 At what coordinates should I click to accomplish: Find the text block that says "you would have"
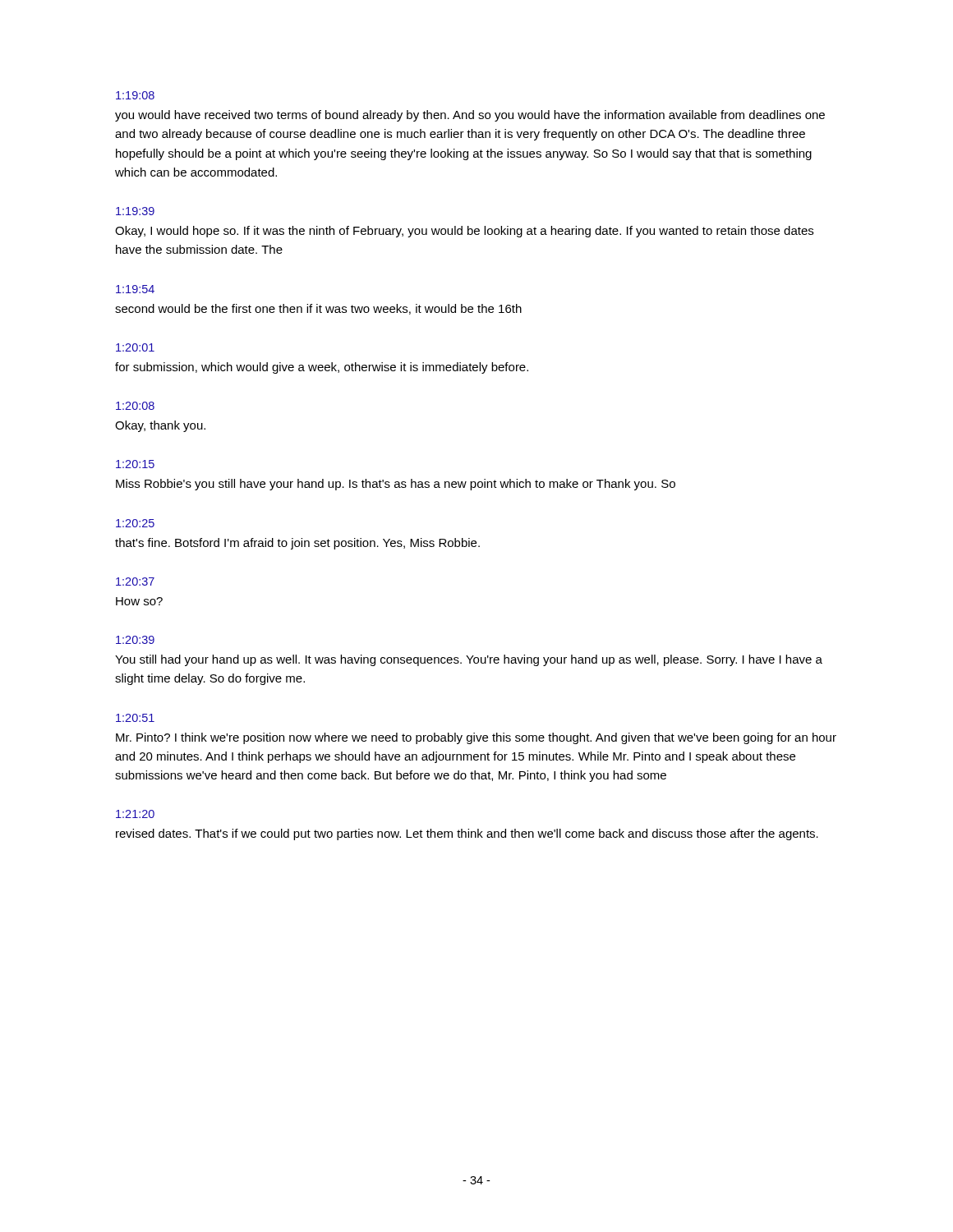tap(470, 143)
